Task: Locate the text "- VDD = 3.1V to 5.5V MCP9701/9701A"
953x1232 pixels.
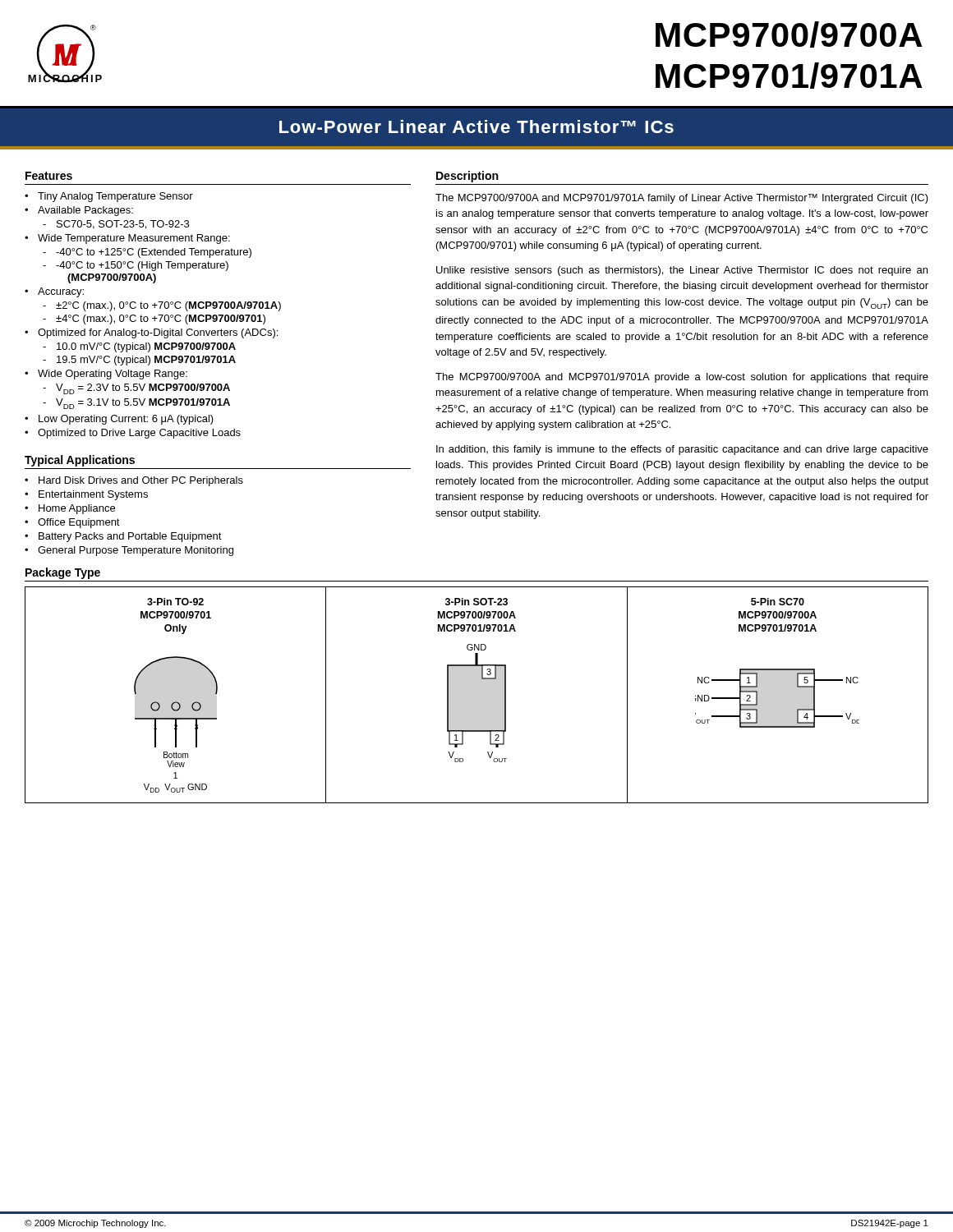Action: [137, 403]
